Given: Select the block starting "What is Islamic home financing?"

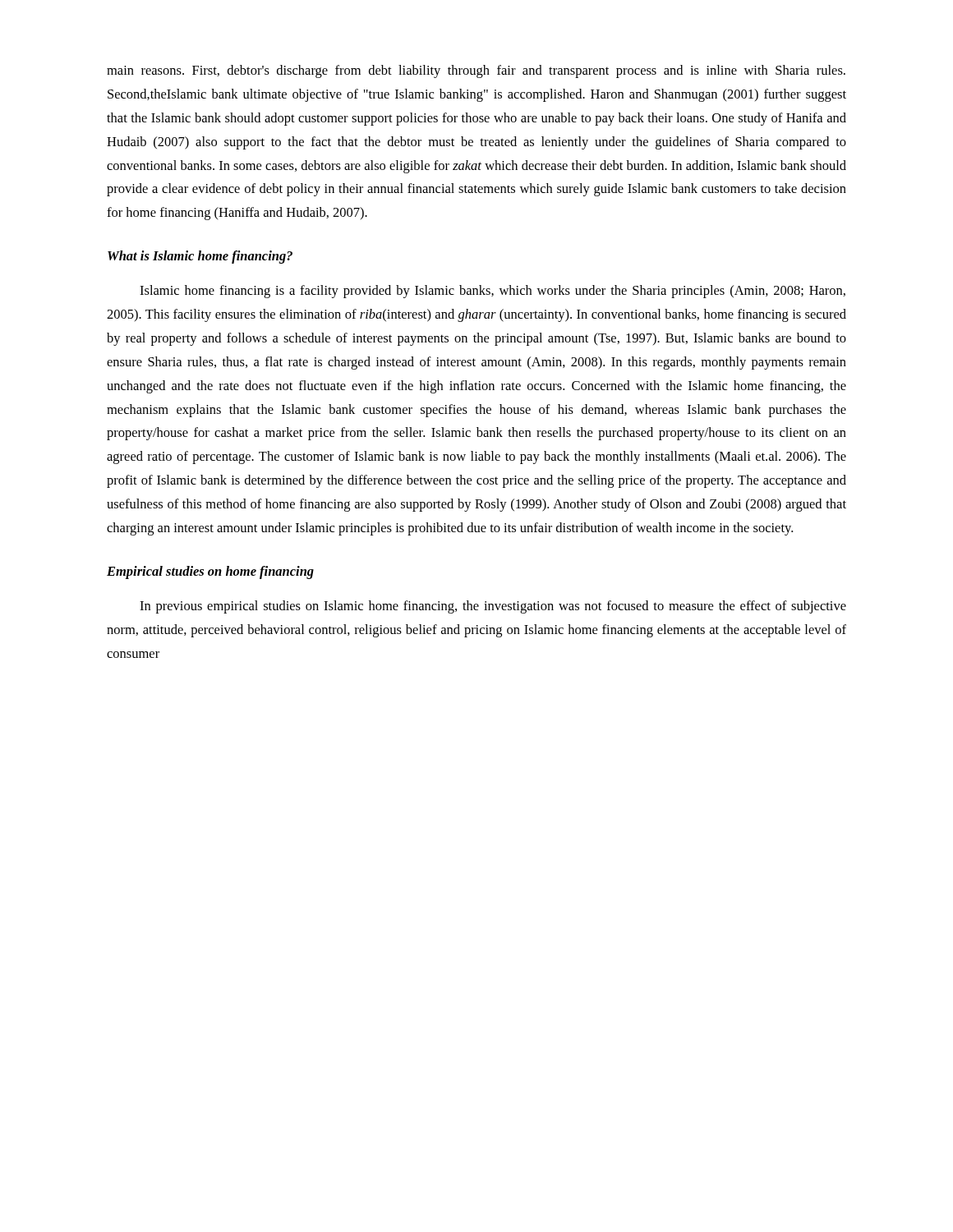Looking at the screenshot, I should tap(200, 256).
